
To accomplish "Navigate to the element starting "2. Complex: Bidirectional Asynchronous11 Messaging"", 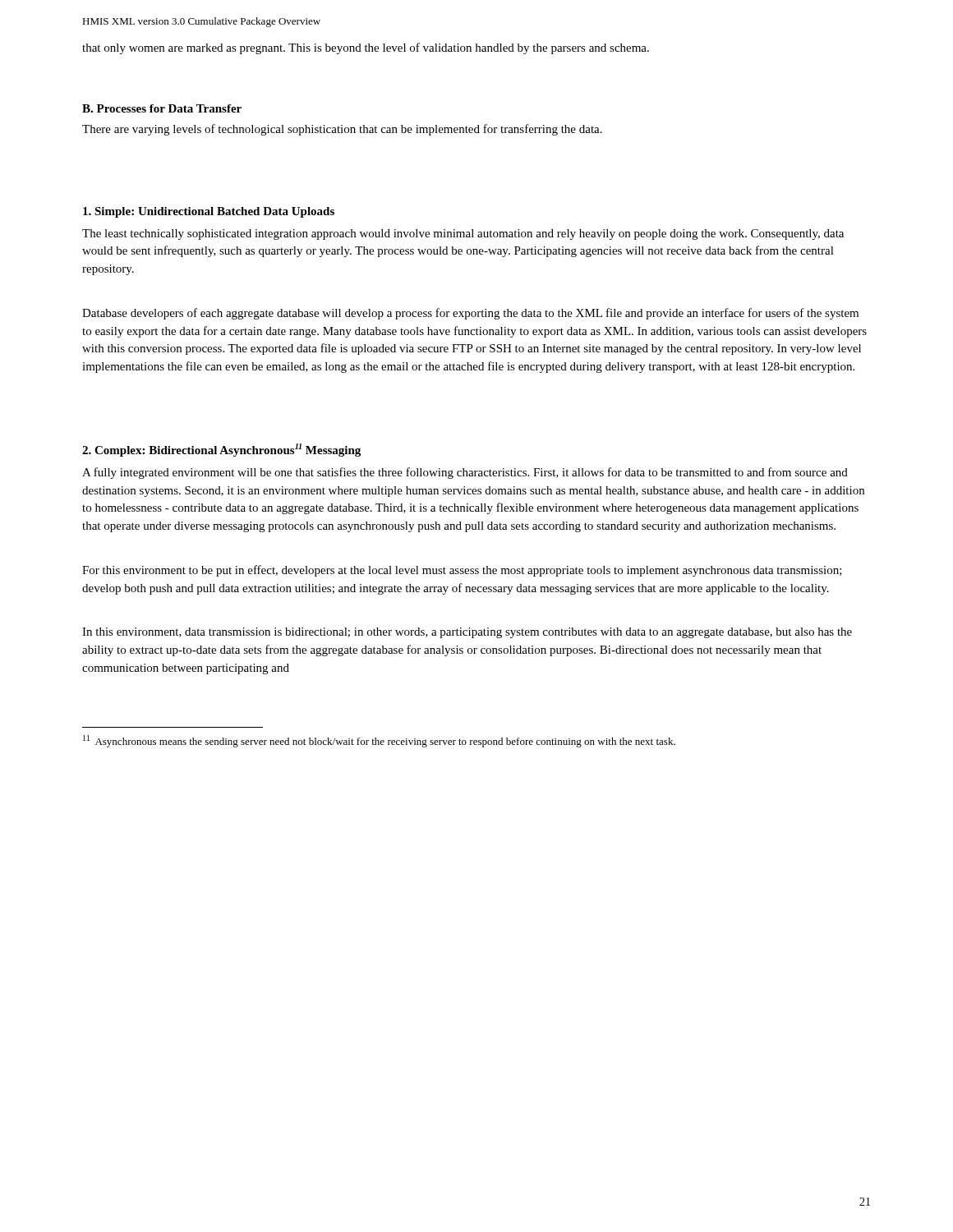I will [222, 449].
